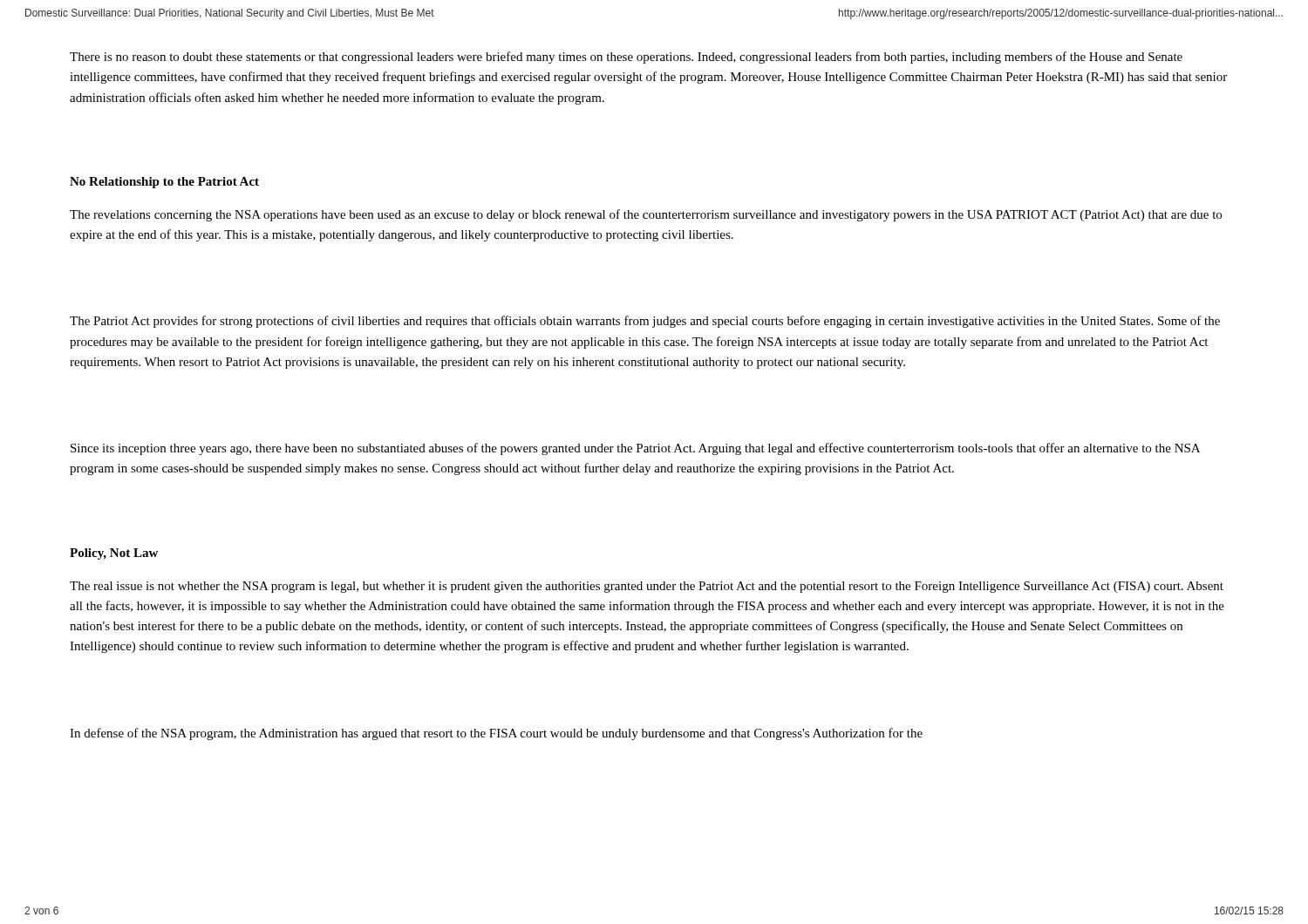Locate the text "Policy, Not Law"

(x=114, y=552)
